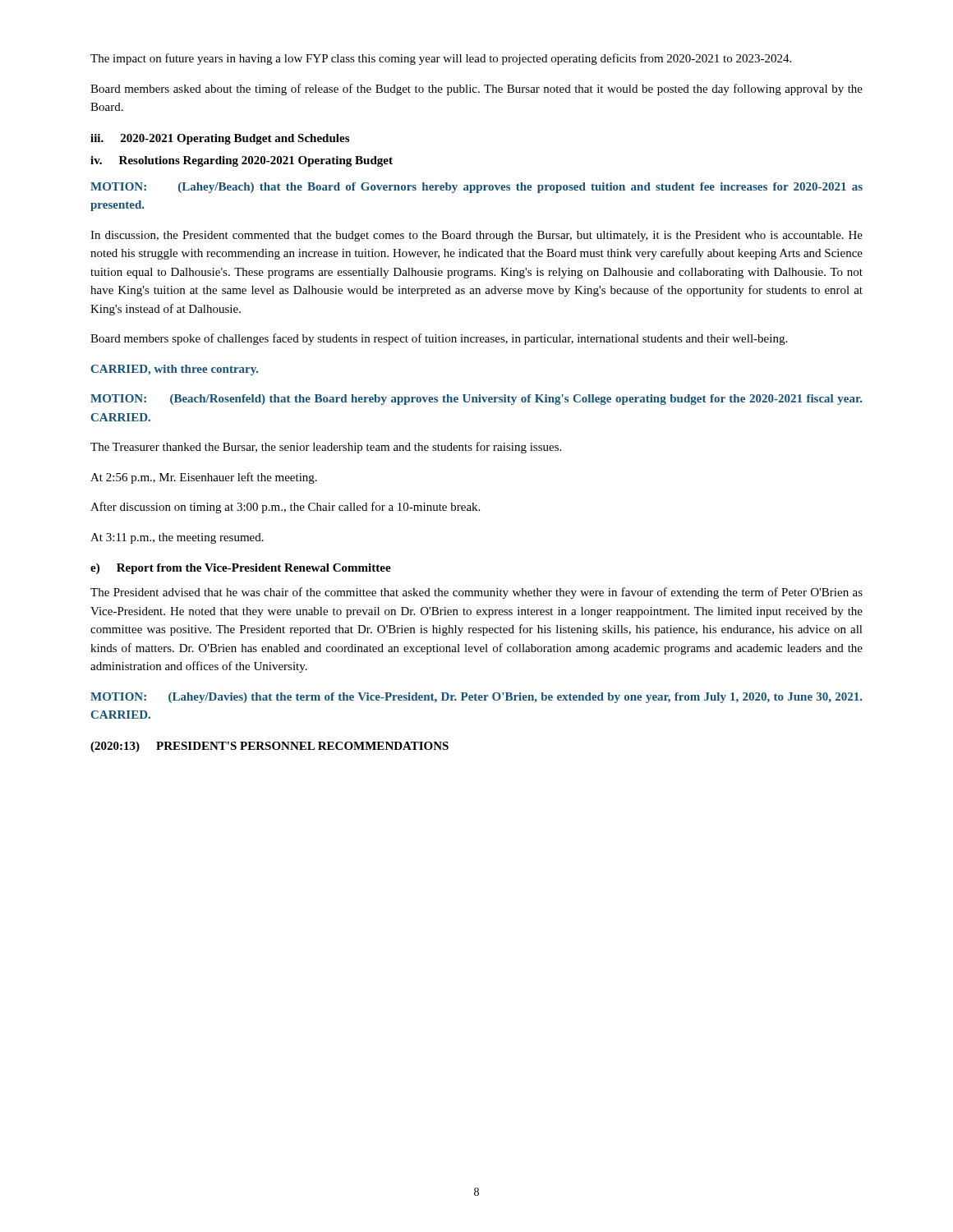
Task: Navigate to the element starting "iv. Resolutions Regarding 2020-2021"
Action: pyautogui.click(x=241, y=160)
